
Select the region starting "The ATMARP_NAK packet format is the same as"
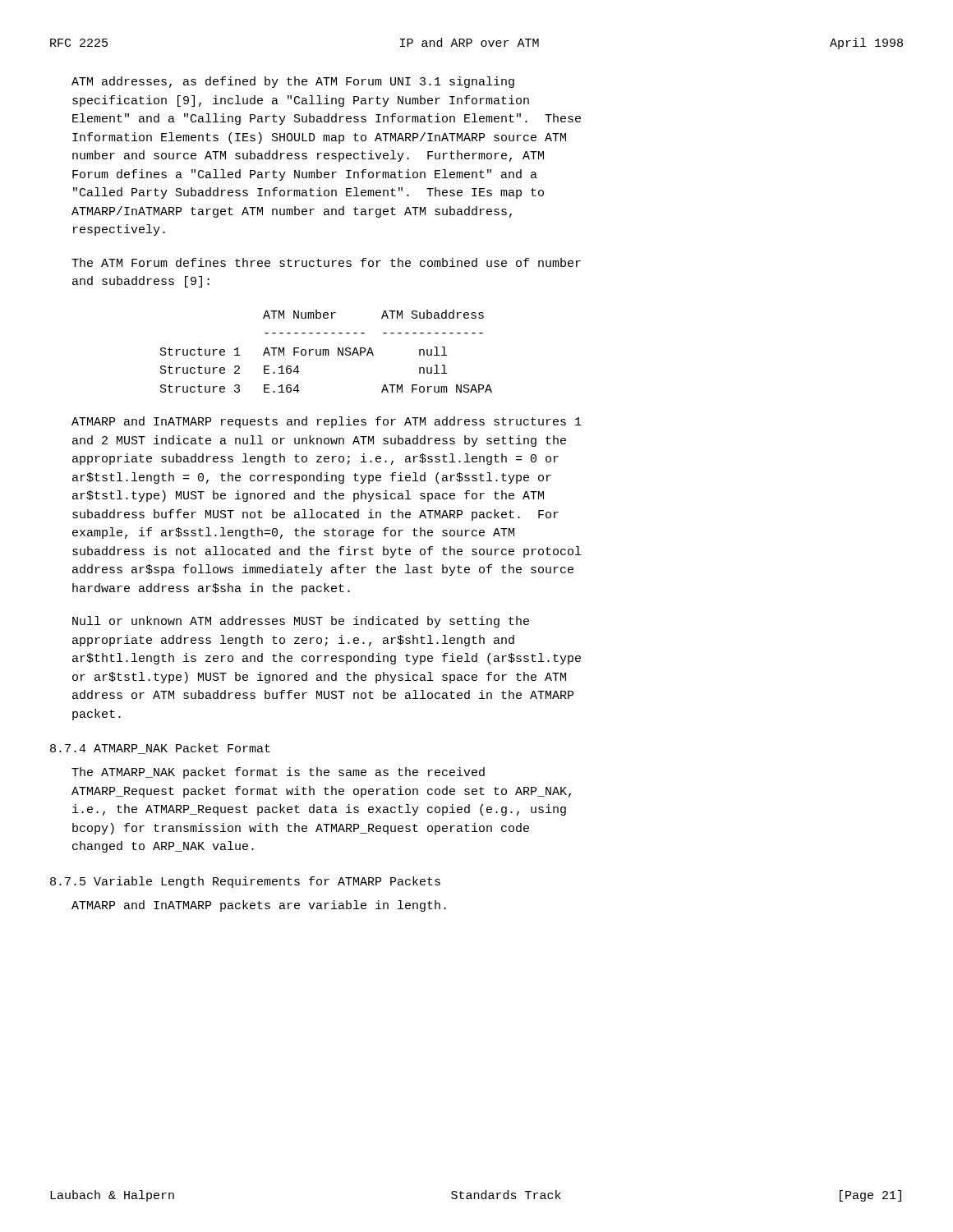coord(476,811)
